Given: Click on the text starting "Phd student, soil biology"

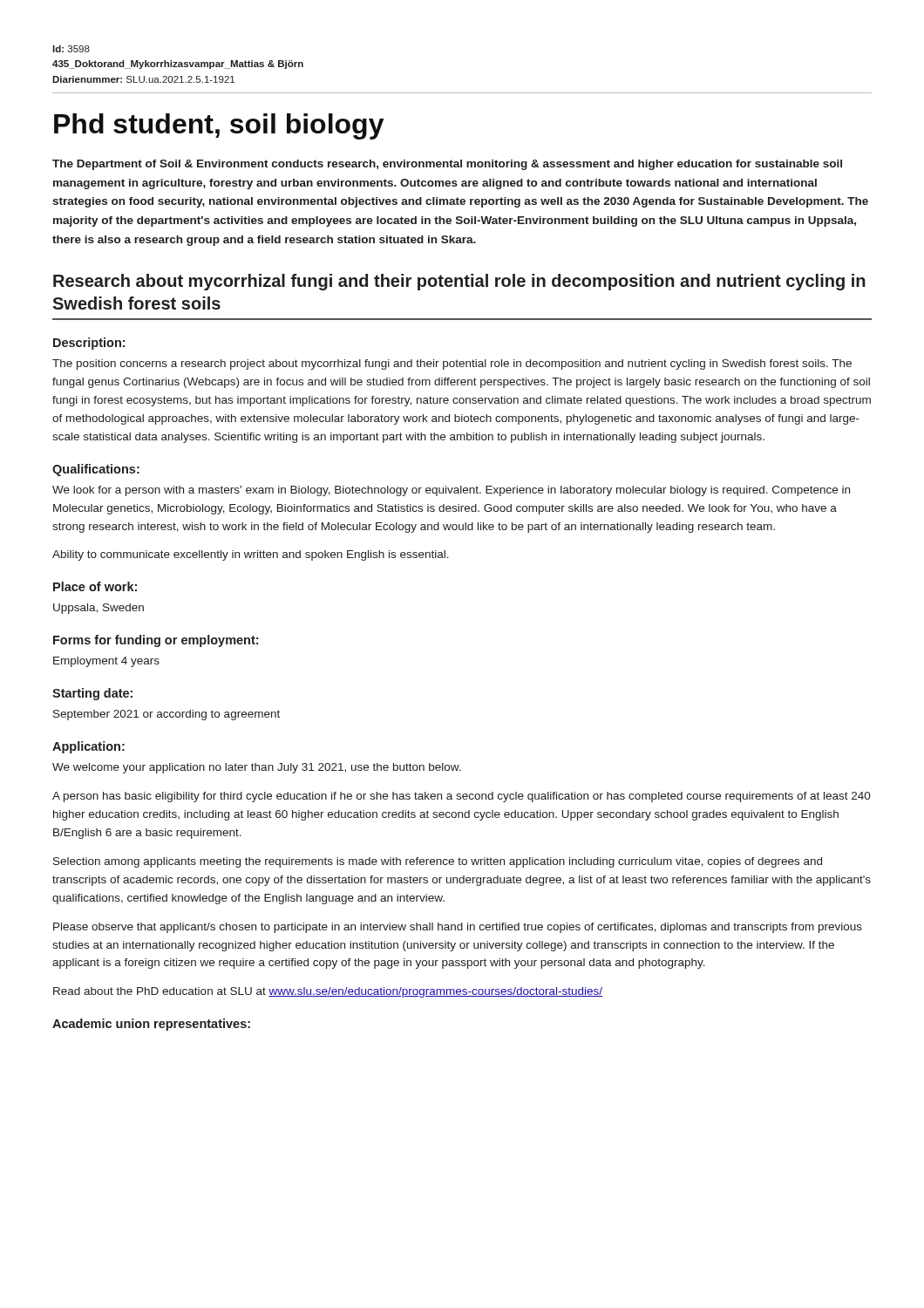Looking at the screenshot, I should (219, 126).
